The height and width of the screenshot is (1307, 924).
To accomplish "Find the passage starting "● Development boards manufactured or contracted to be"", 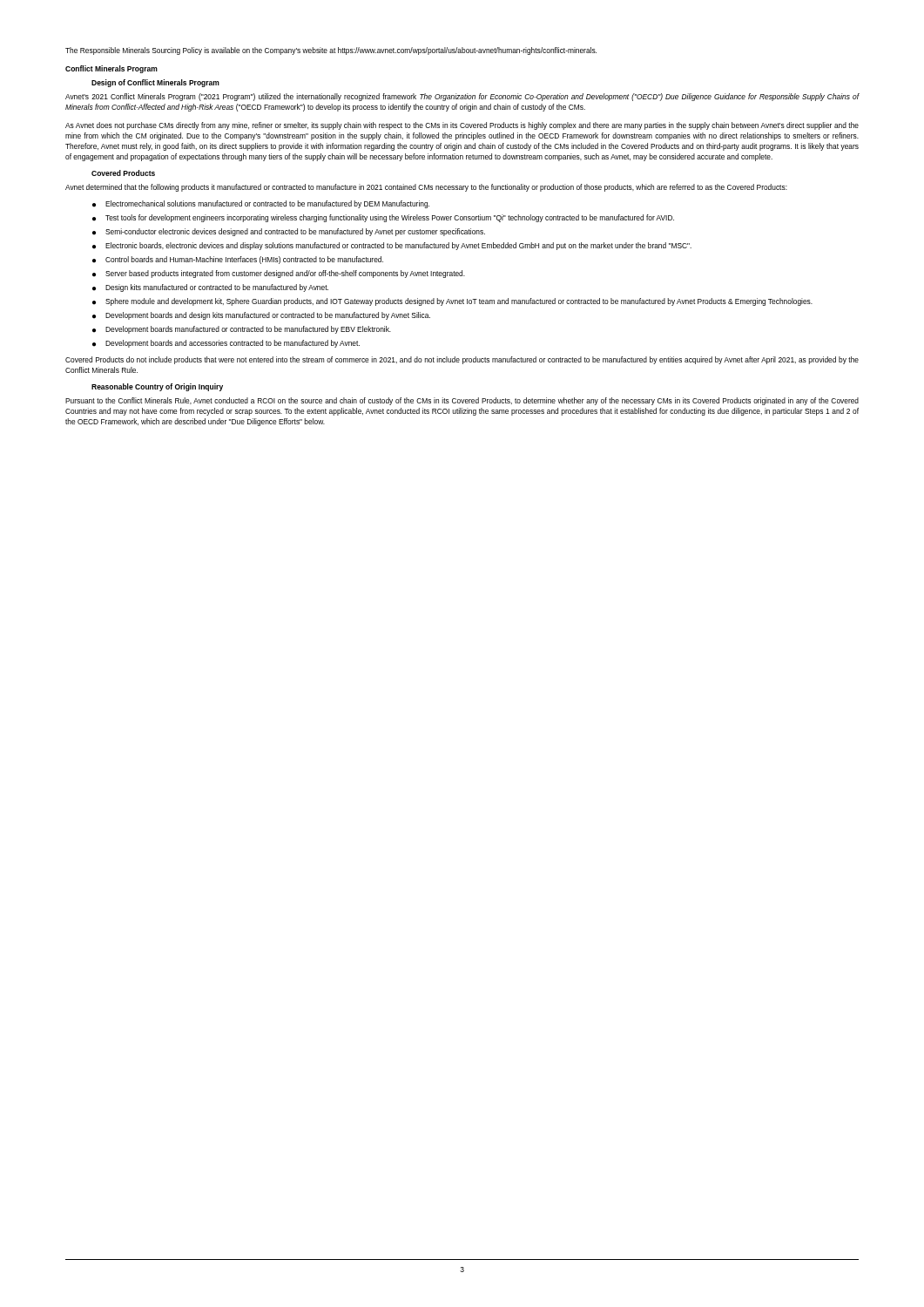I will [242, 330].
